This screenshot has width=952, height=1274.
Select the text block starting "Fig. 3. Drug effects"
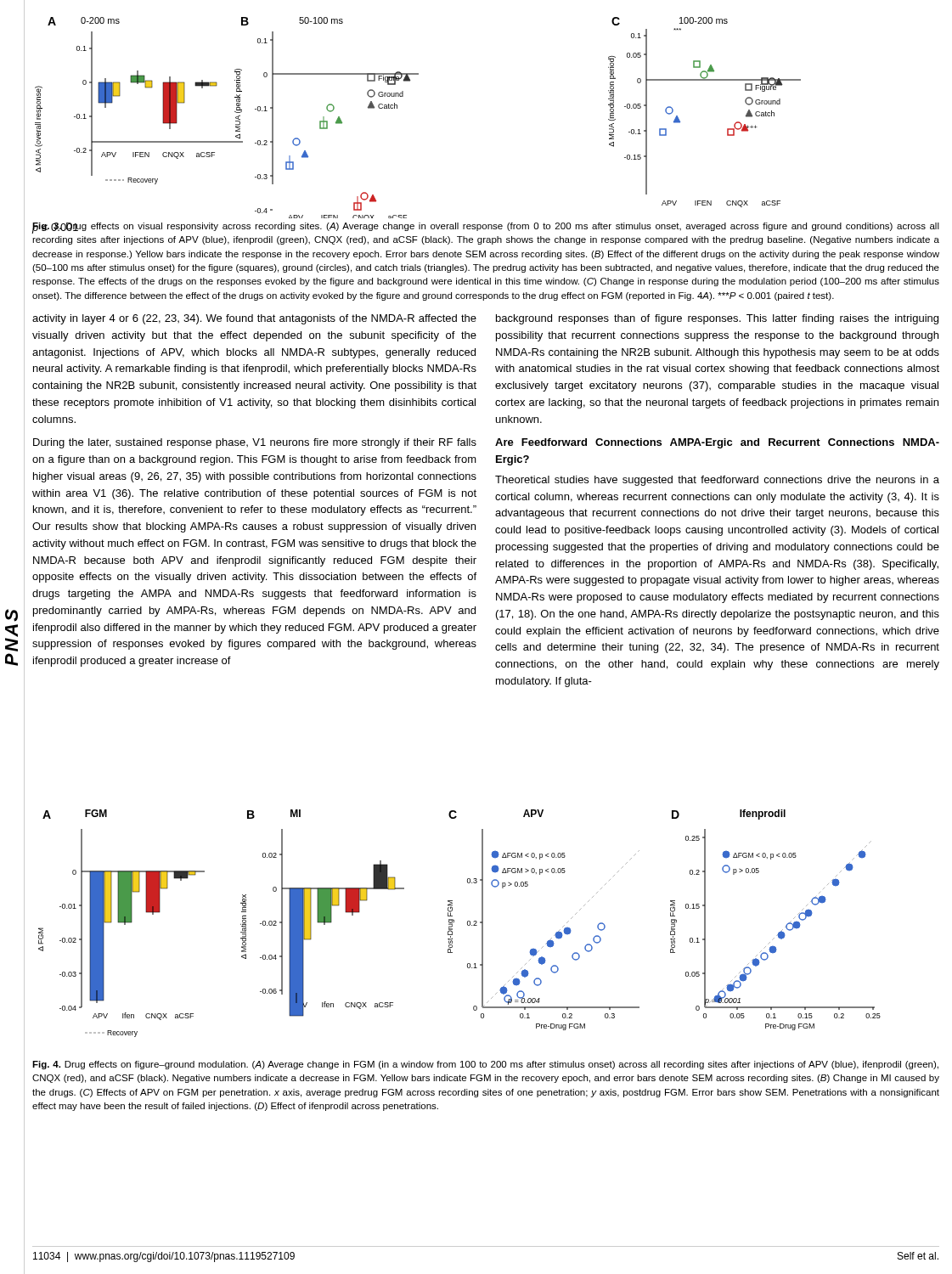486,261
